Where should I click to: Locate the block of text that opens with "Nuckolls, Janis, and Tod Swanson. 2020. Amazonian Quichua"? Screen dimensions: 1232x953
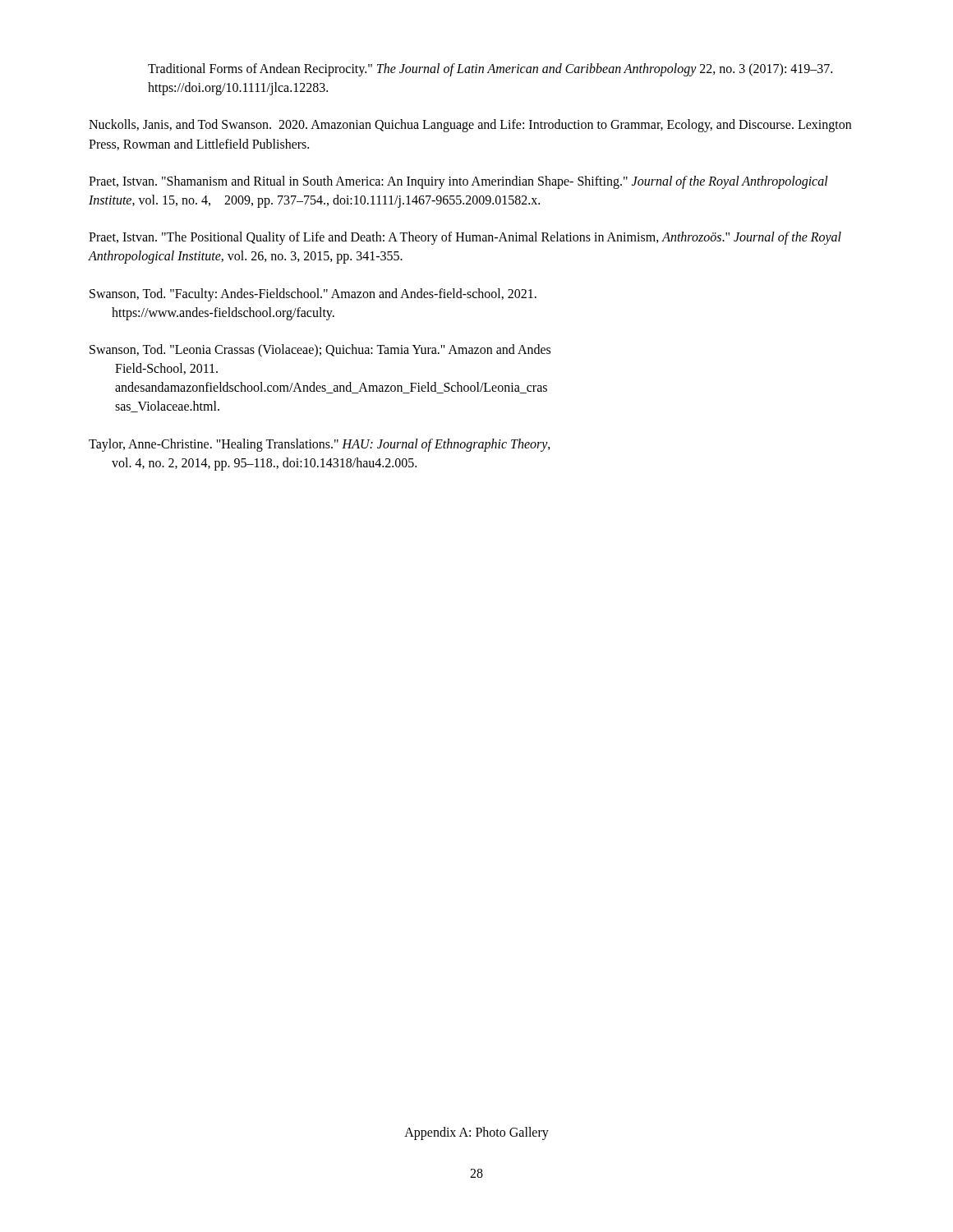point(470,134)
